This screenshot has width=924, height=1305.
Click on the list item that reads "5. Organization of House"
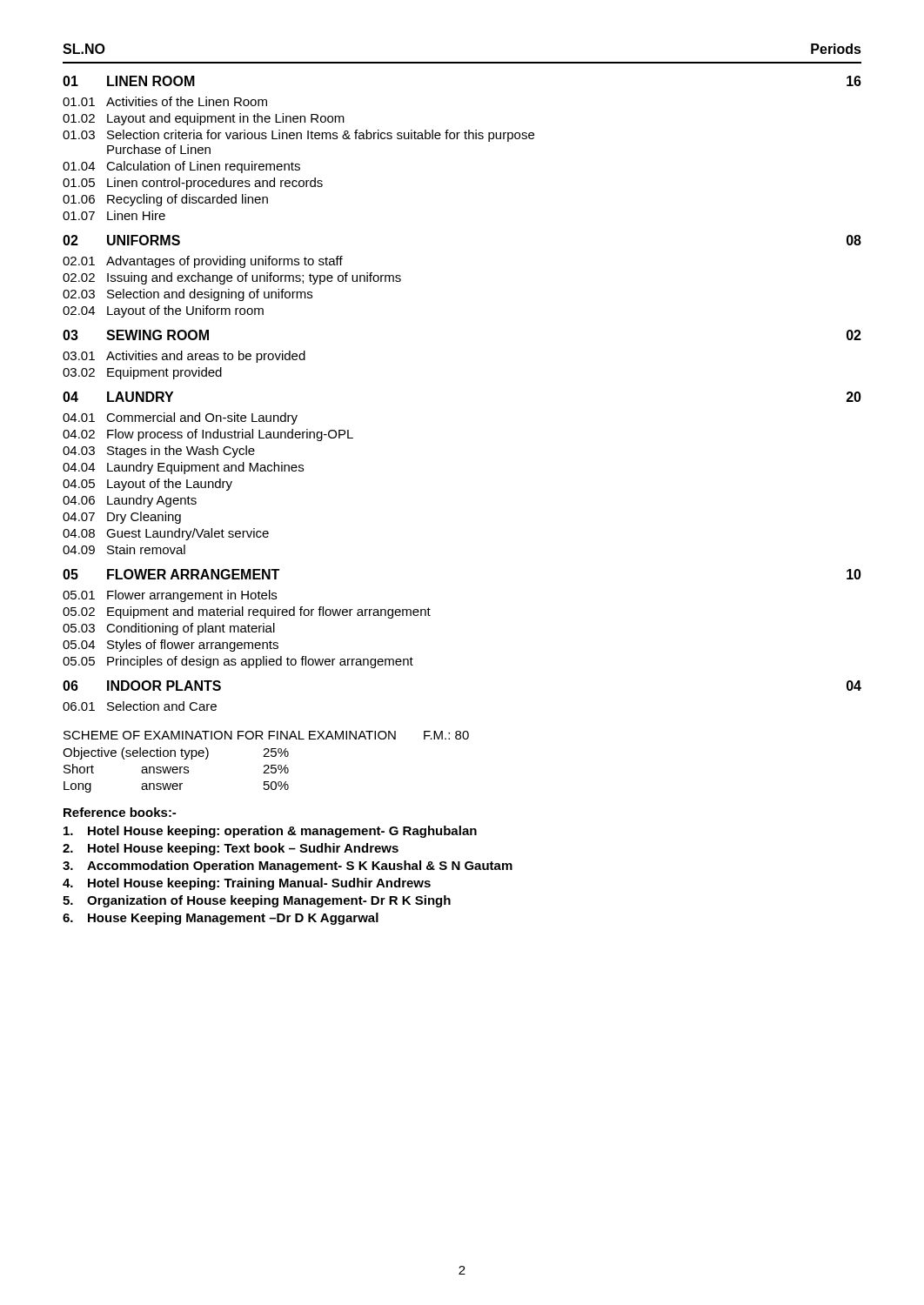[x=257, y=900]
